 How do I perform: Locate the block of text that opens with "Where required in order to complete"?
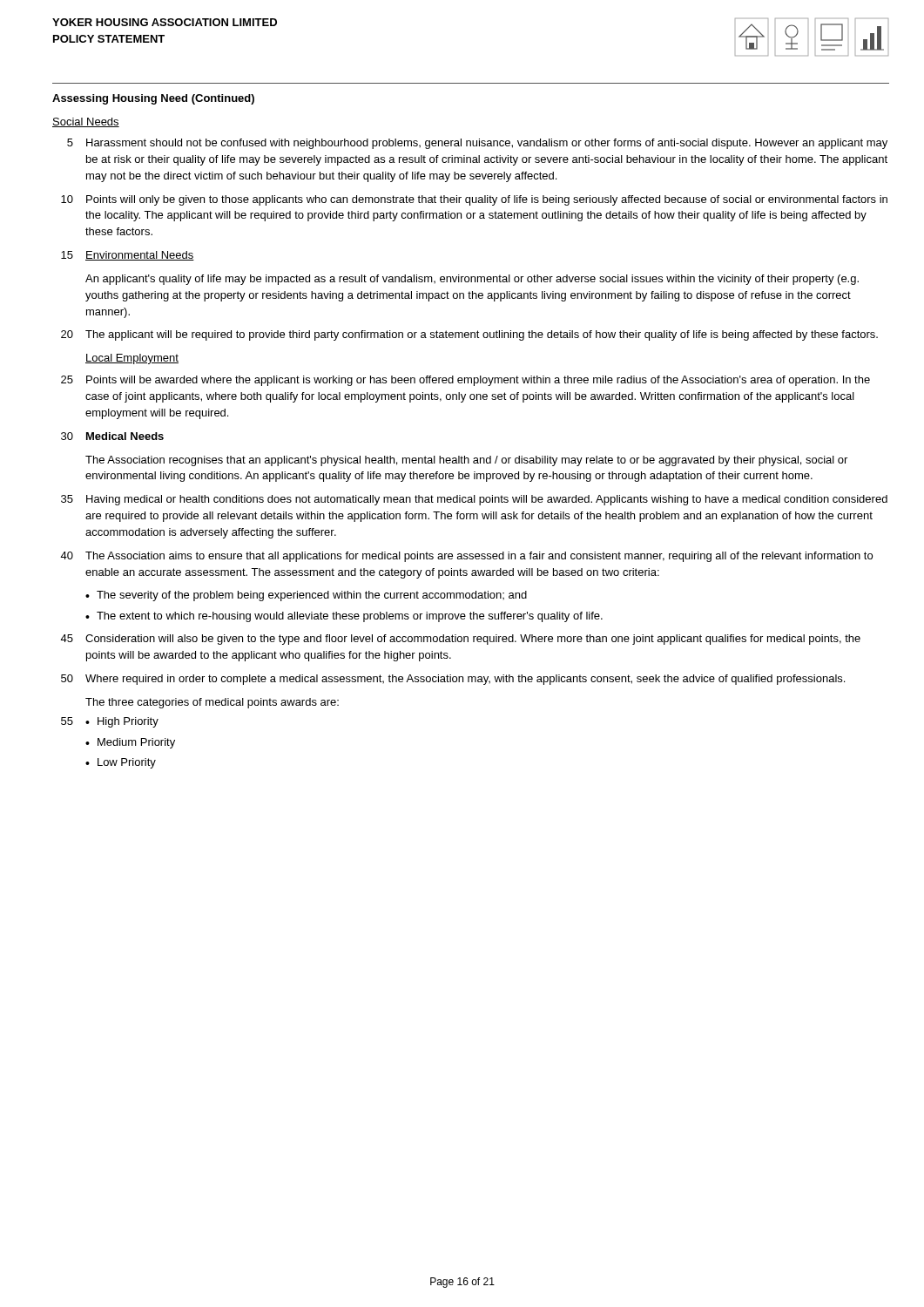466,678
